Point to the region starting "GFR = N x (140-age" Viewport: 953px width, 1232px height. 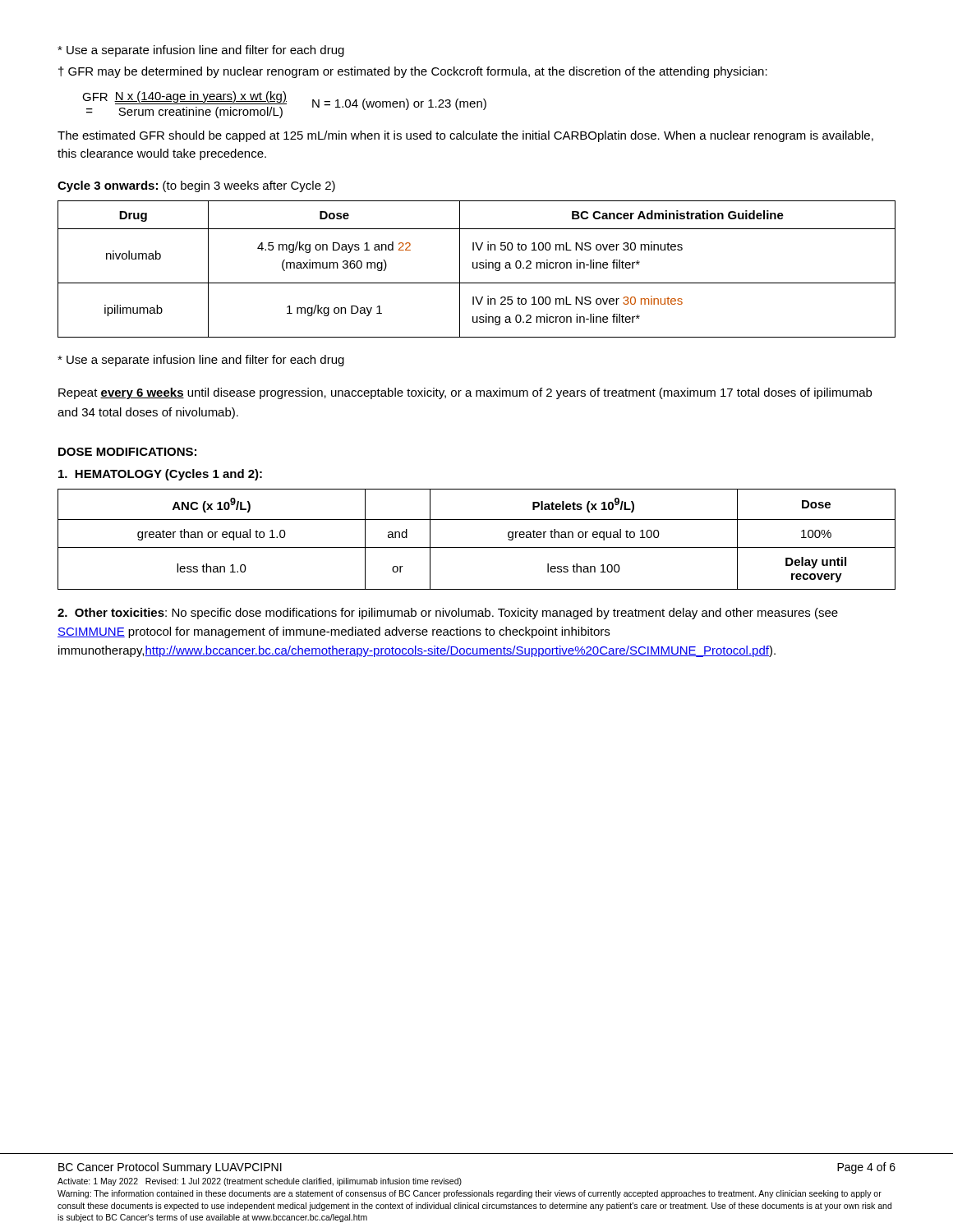(x=489, y=103)
